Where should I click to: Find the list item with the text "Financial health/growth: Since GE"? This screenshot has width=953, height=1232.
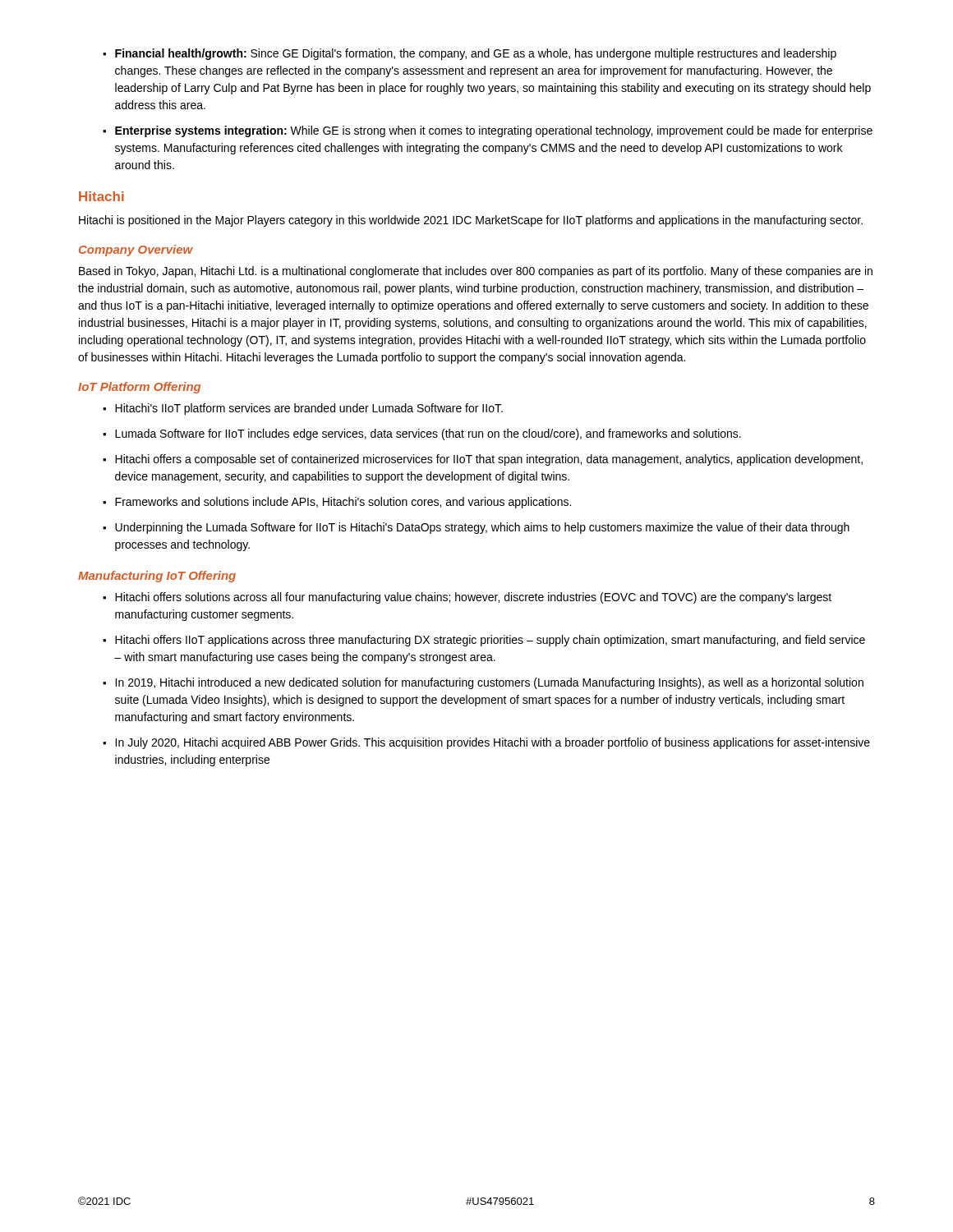pyautogui.click(x=495, y=80)
